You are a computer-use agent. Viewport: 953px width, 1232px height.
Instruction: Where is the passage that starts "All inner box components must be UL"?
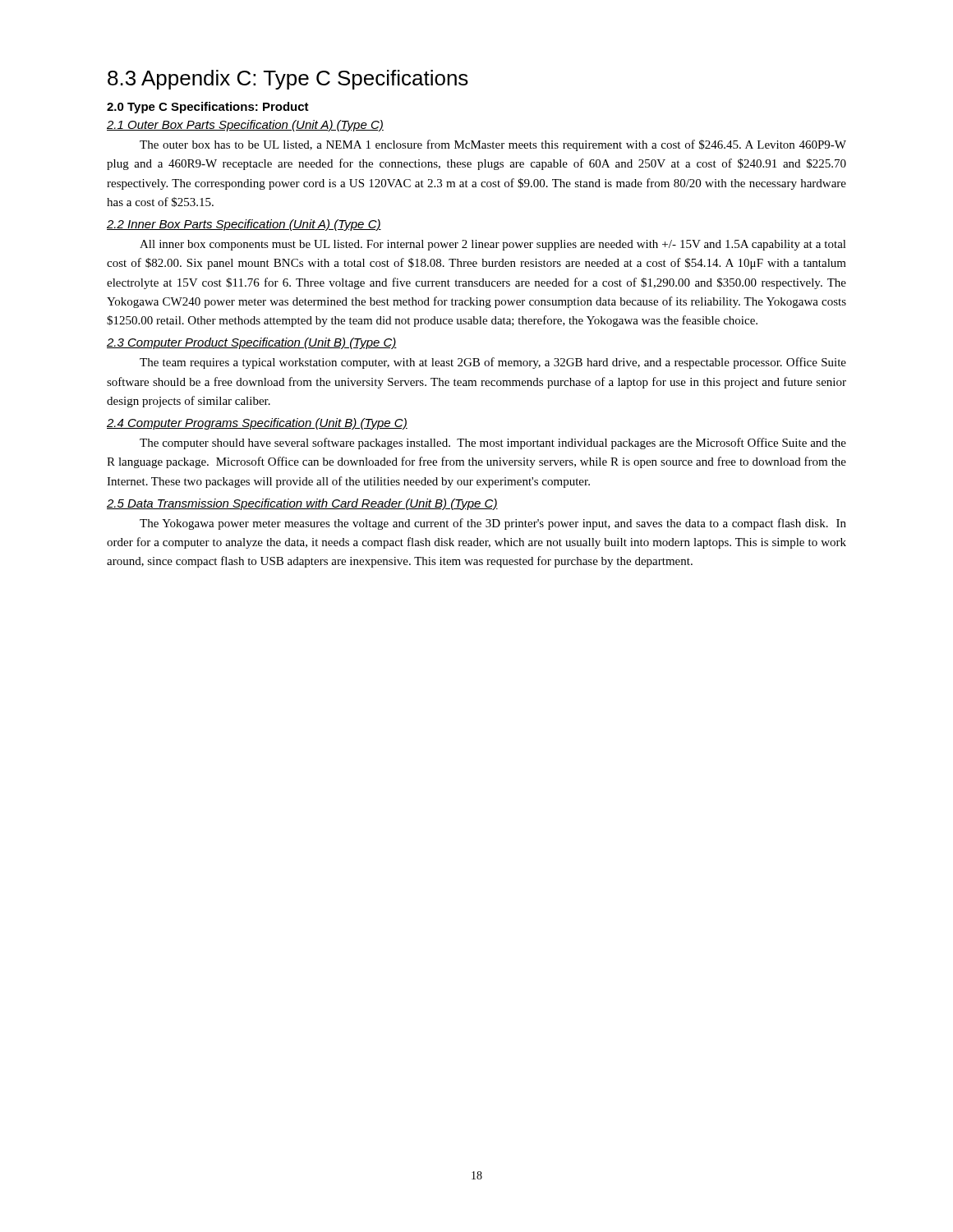point(476,282)
